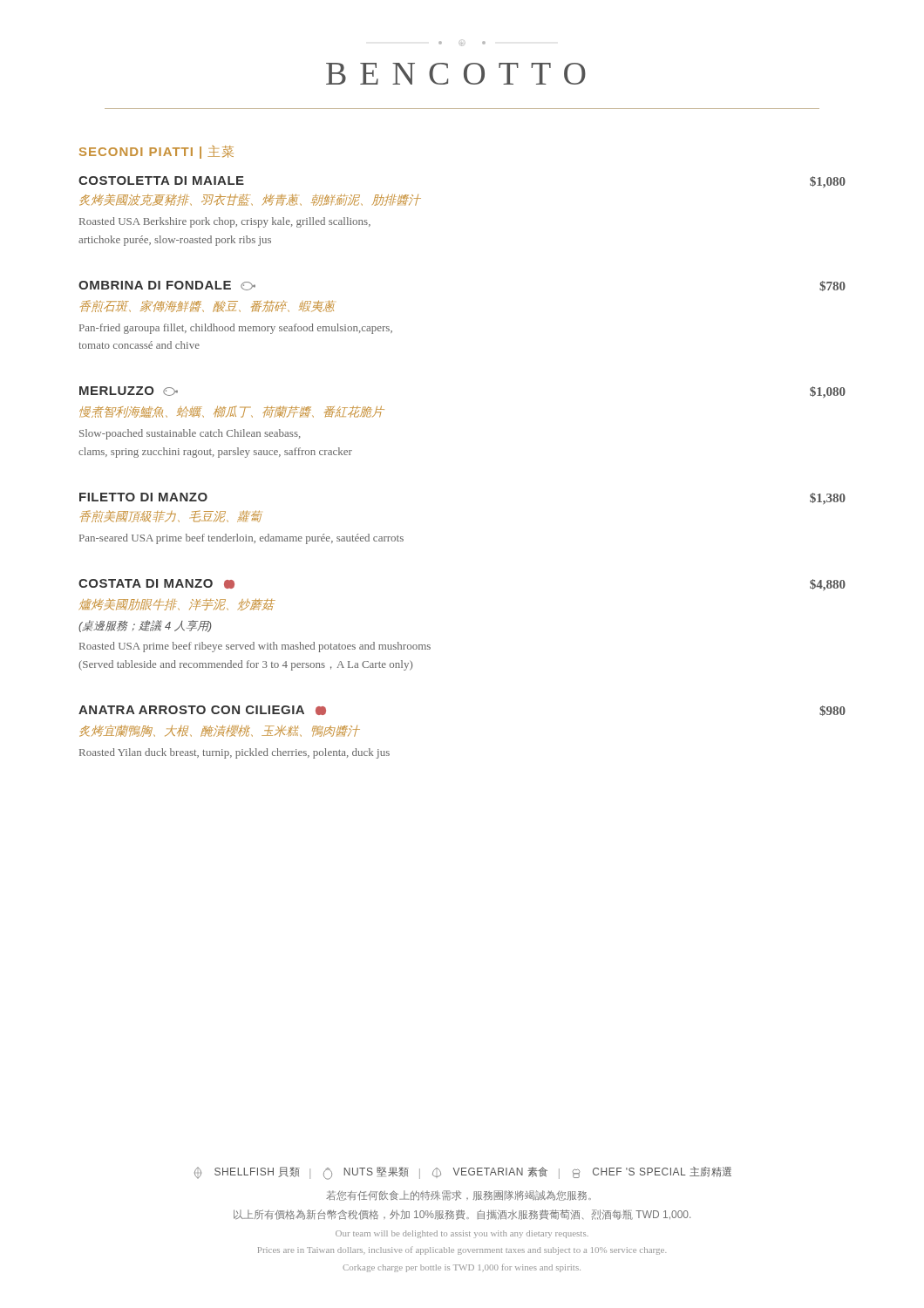Locate the block of text that opens with "OMBRINA DI FONDALE 香煎石斑、家傳海鮮醬、酸豆、番茄碎、蝦夷蔥 Pan-fried garoupa fillet, childhood"

[170, 286]
